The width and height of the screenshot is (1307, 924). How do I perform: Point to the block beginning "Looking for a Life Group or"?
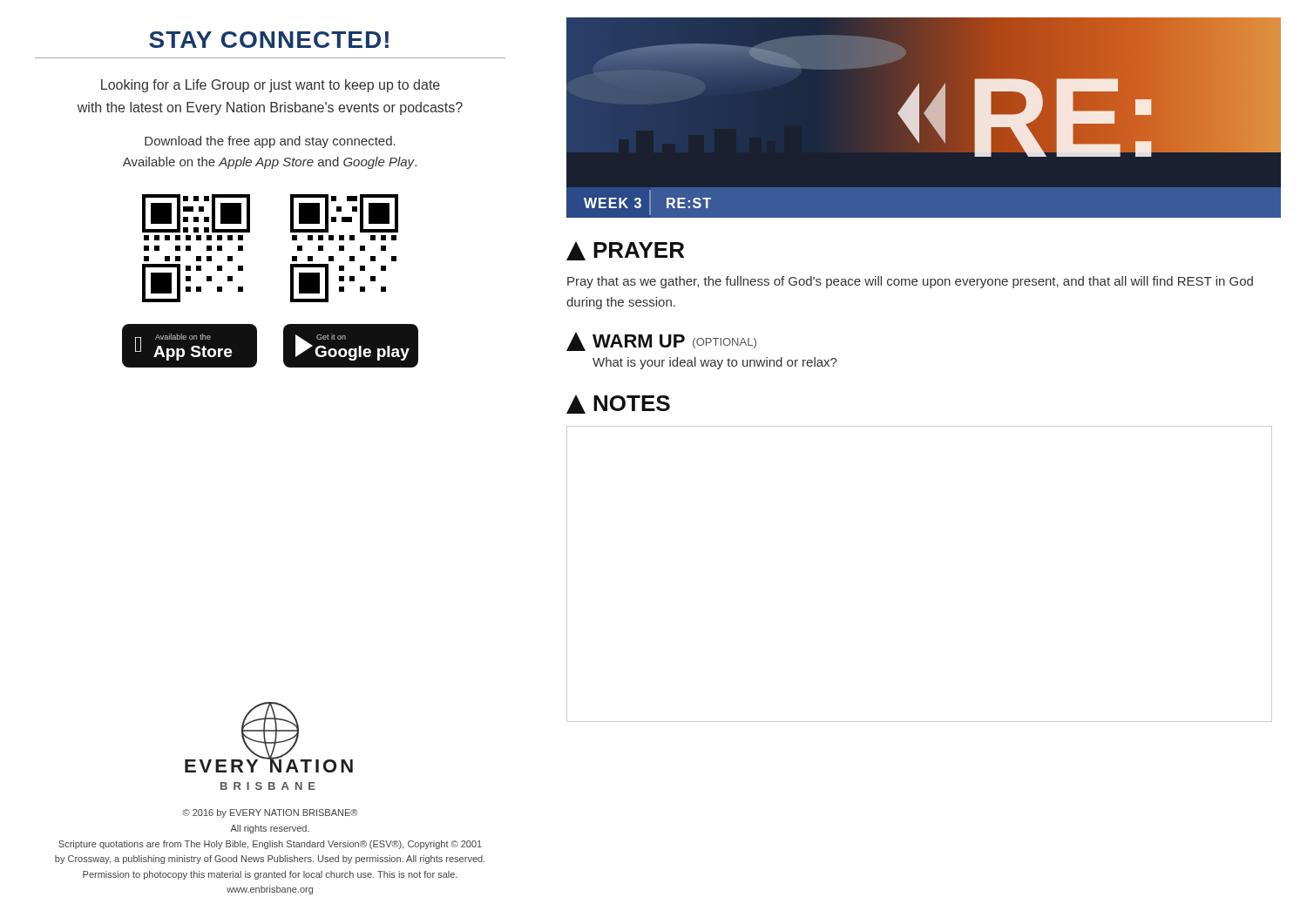270,96
